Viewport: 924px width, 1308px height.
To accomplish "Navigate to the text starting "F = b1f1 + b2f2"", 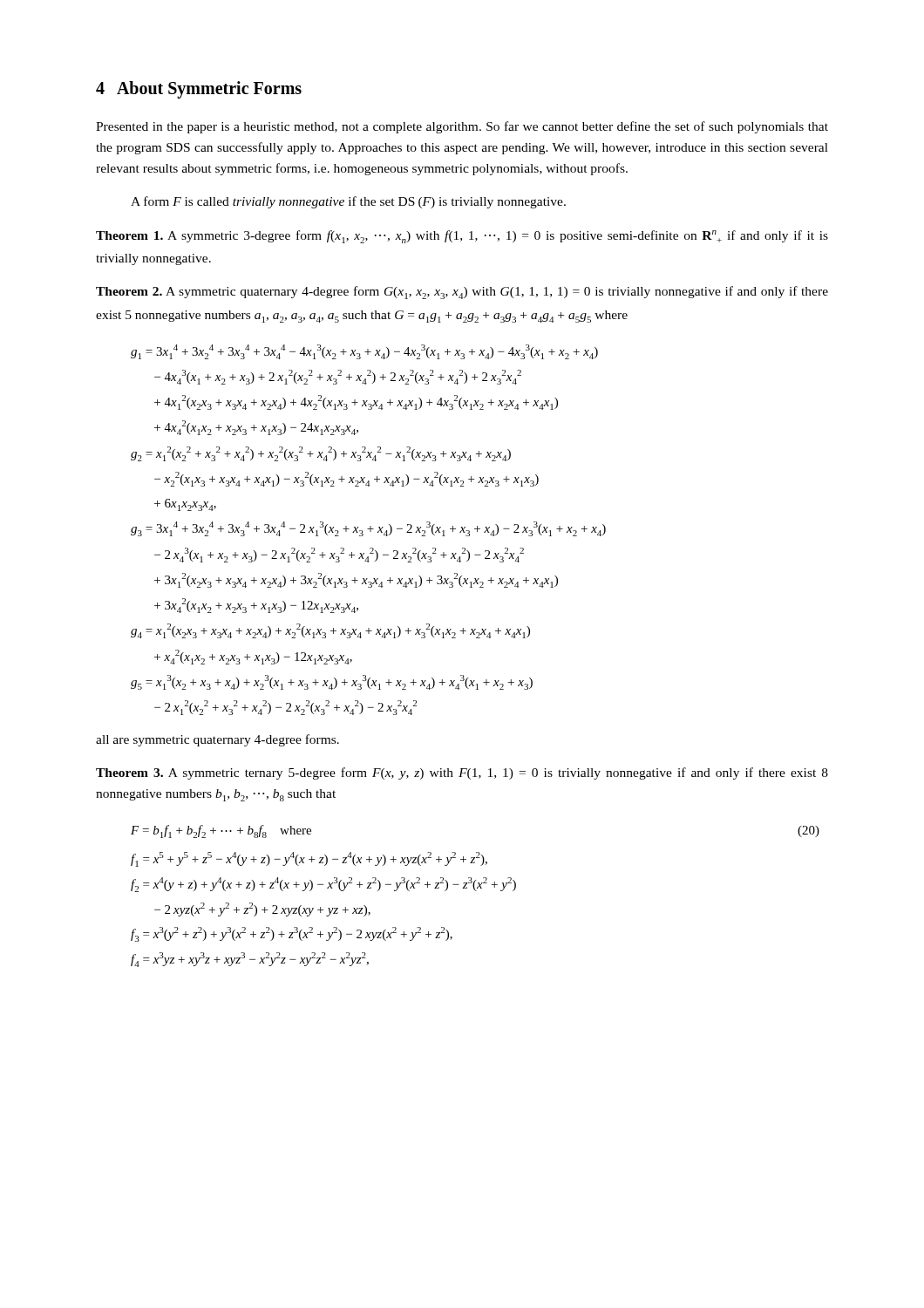I will (213, 831).
